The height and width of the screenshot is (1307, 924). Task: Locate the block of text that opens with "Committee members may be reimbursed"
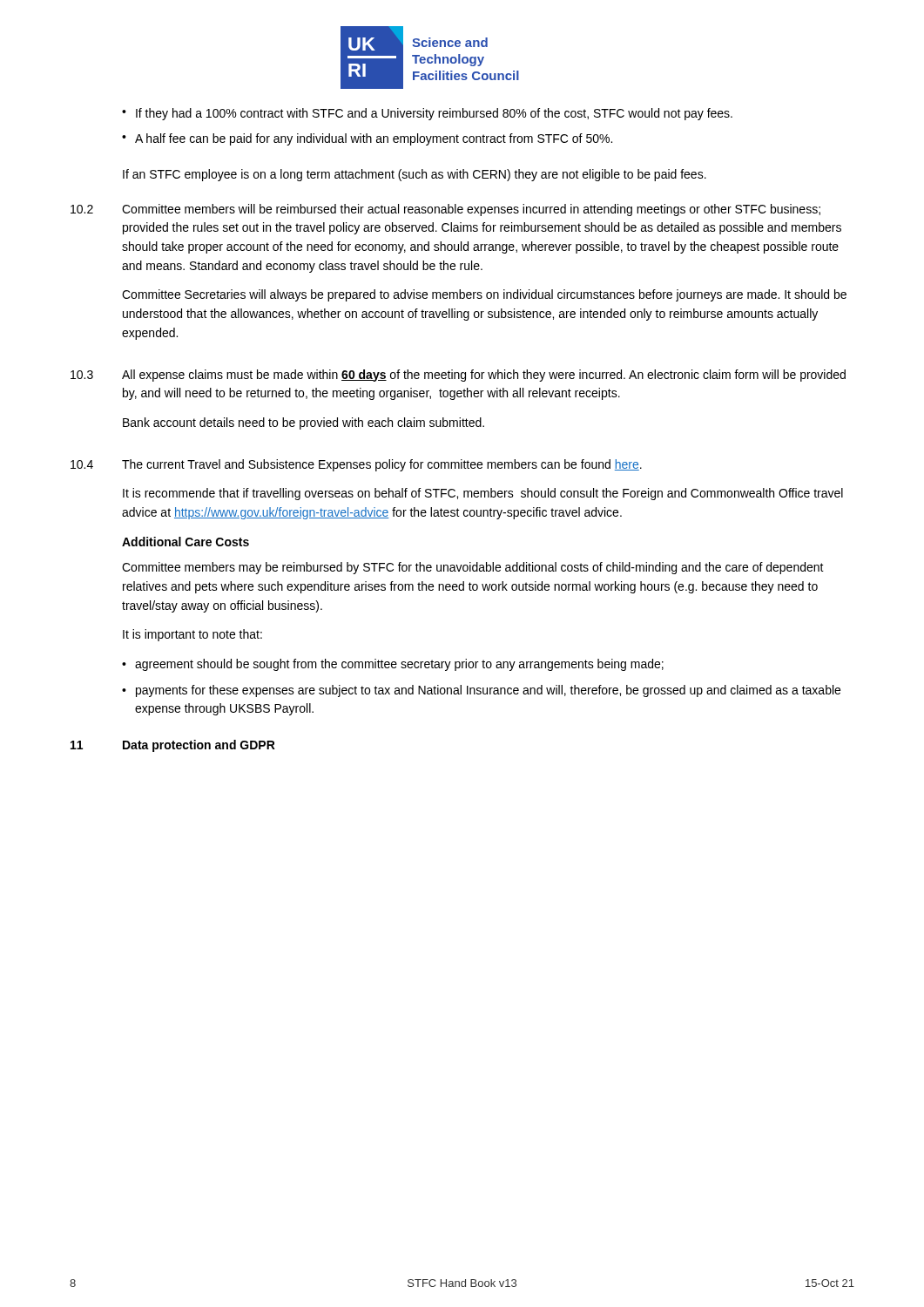pos(473,568)
